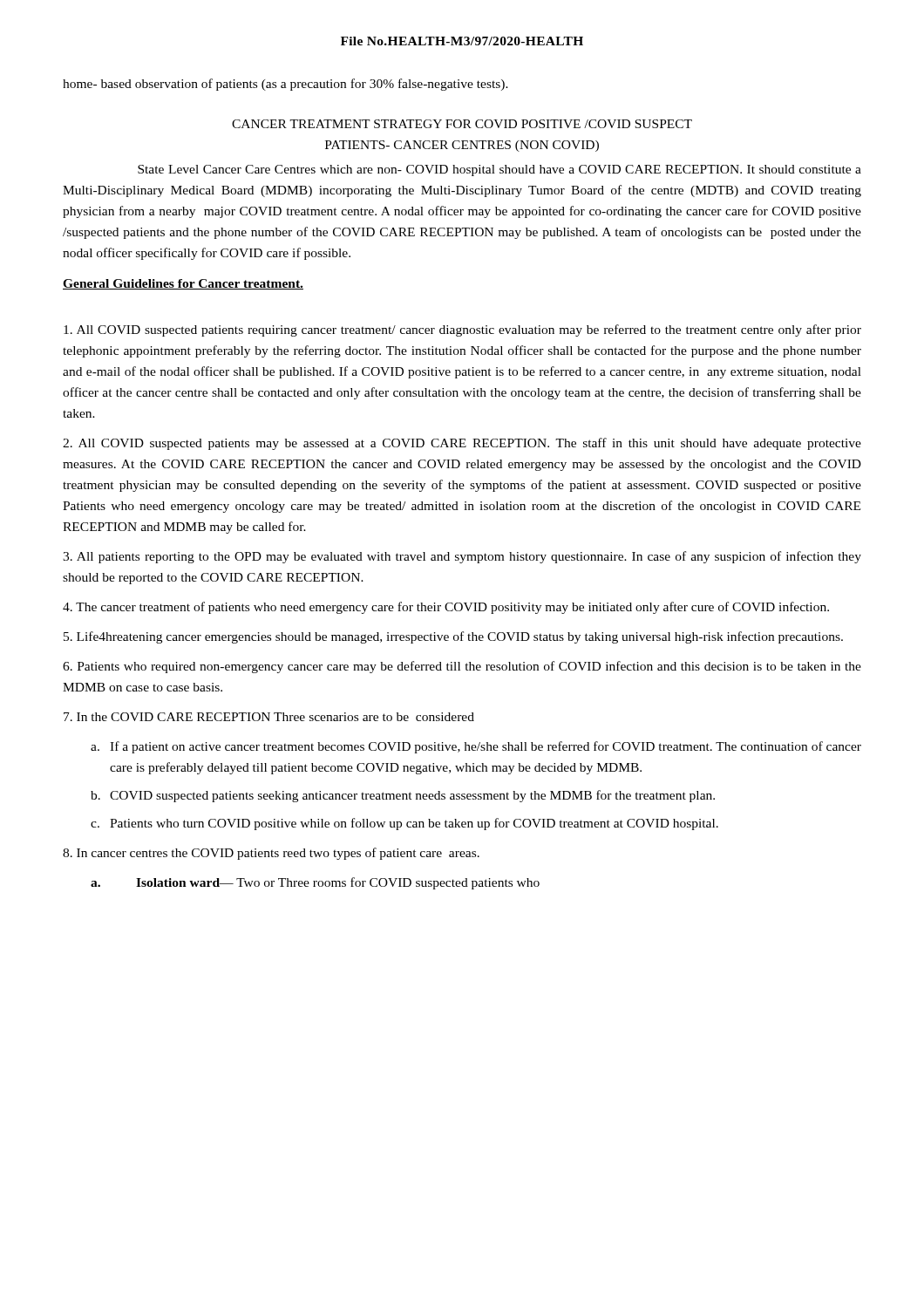
Task: Navigate to the block starting "8. In cancer centres"
Action: click(271, 853)
